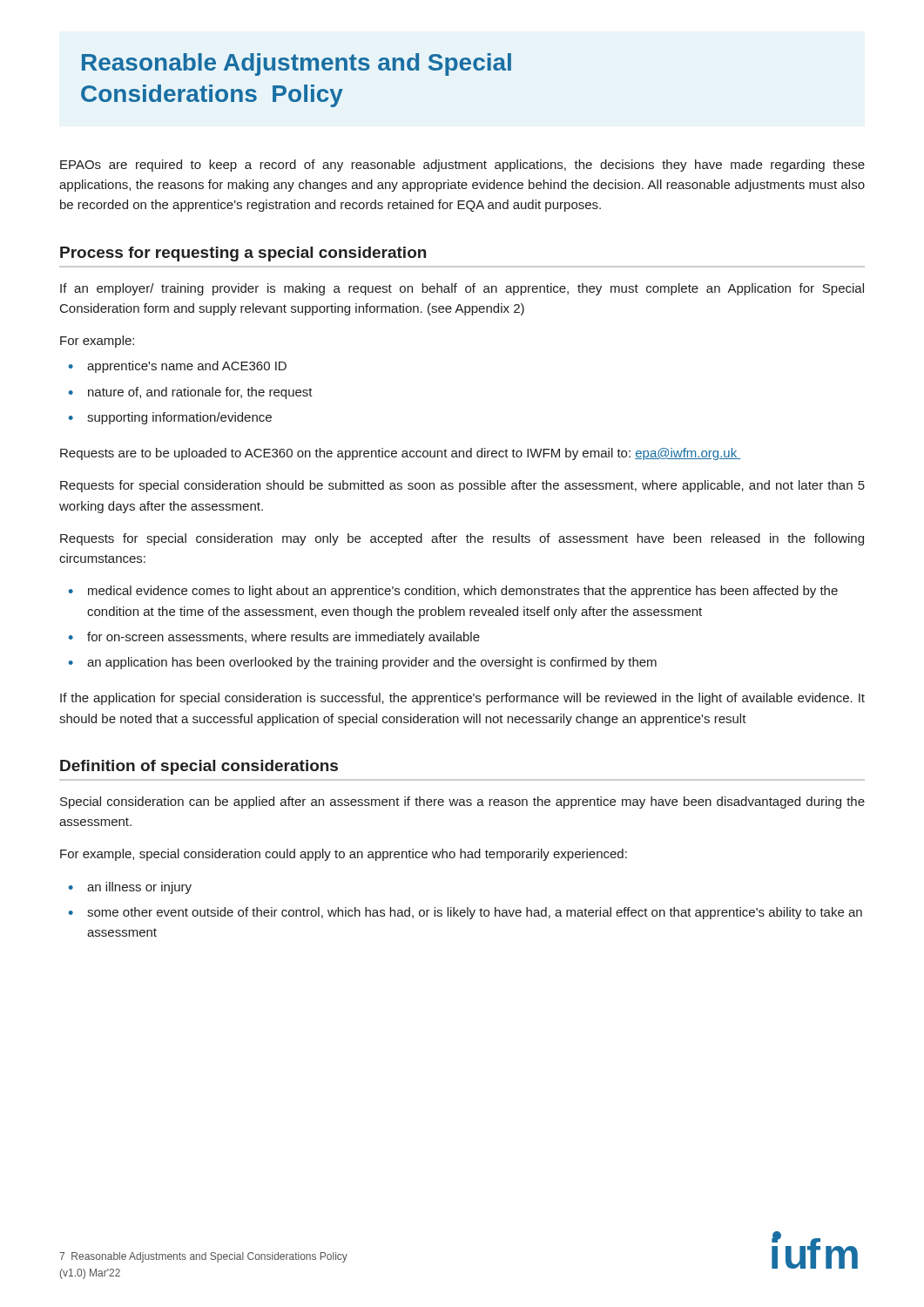This screenshot has height=1307, width=924.
Task: Locate the block starting "an application has been overlooked by"
Action: (372, 662)
